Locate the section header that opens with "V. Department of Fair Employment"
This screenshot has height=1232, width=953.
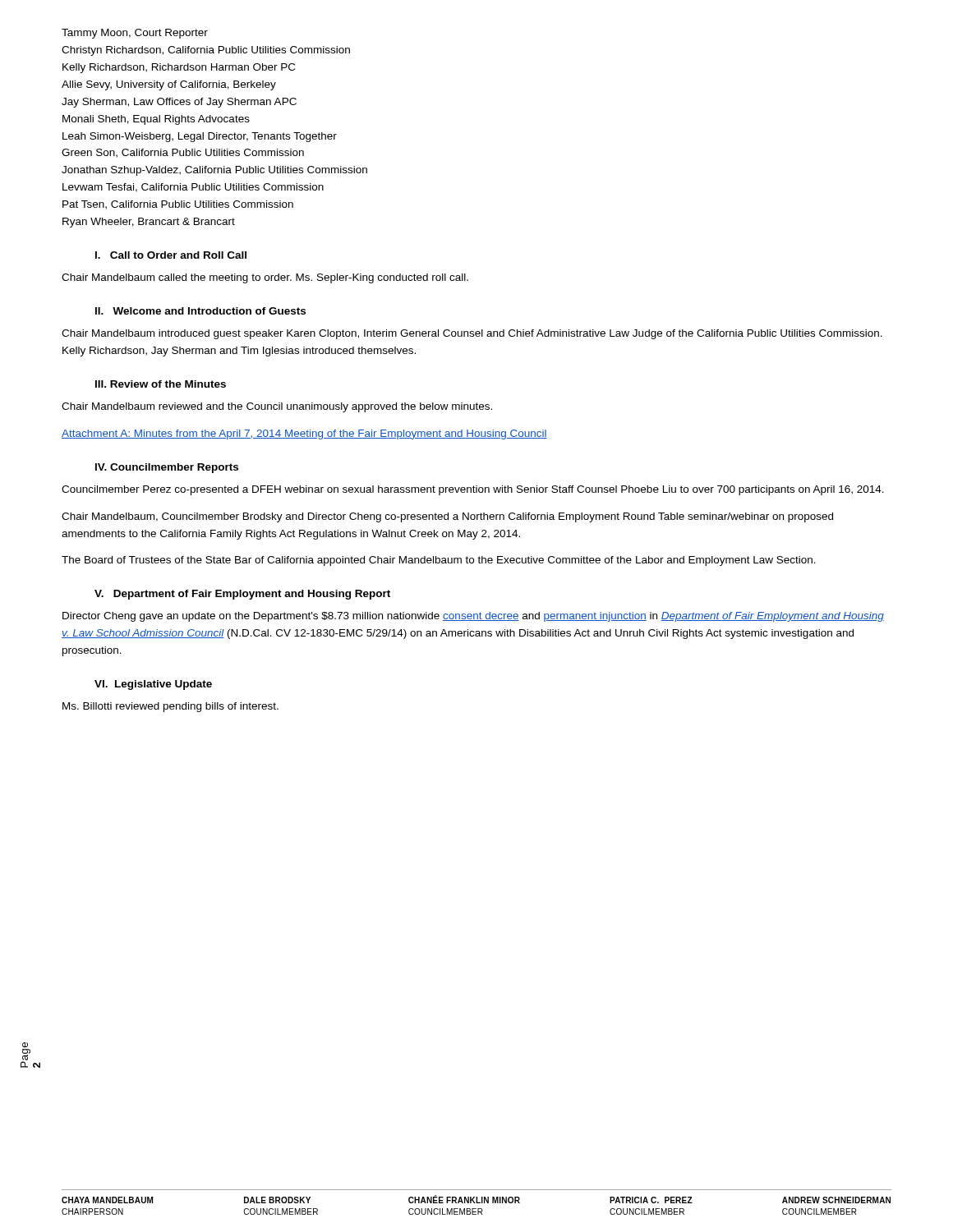click(x=242, y=594)
